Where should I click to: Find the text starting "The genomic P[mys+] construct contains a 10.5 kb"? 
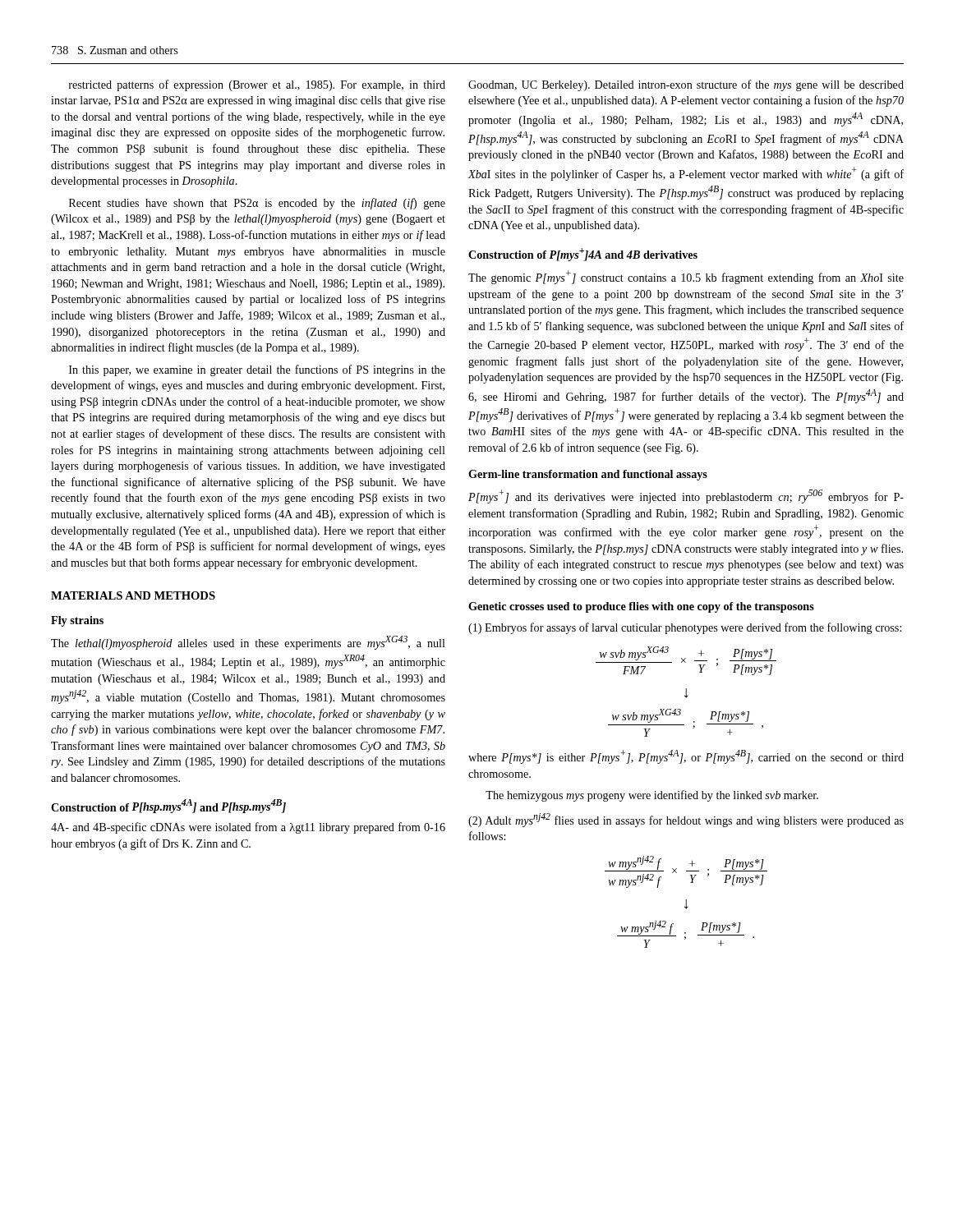pyautogui.click(x=686, y=362)
